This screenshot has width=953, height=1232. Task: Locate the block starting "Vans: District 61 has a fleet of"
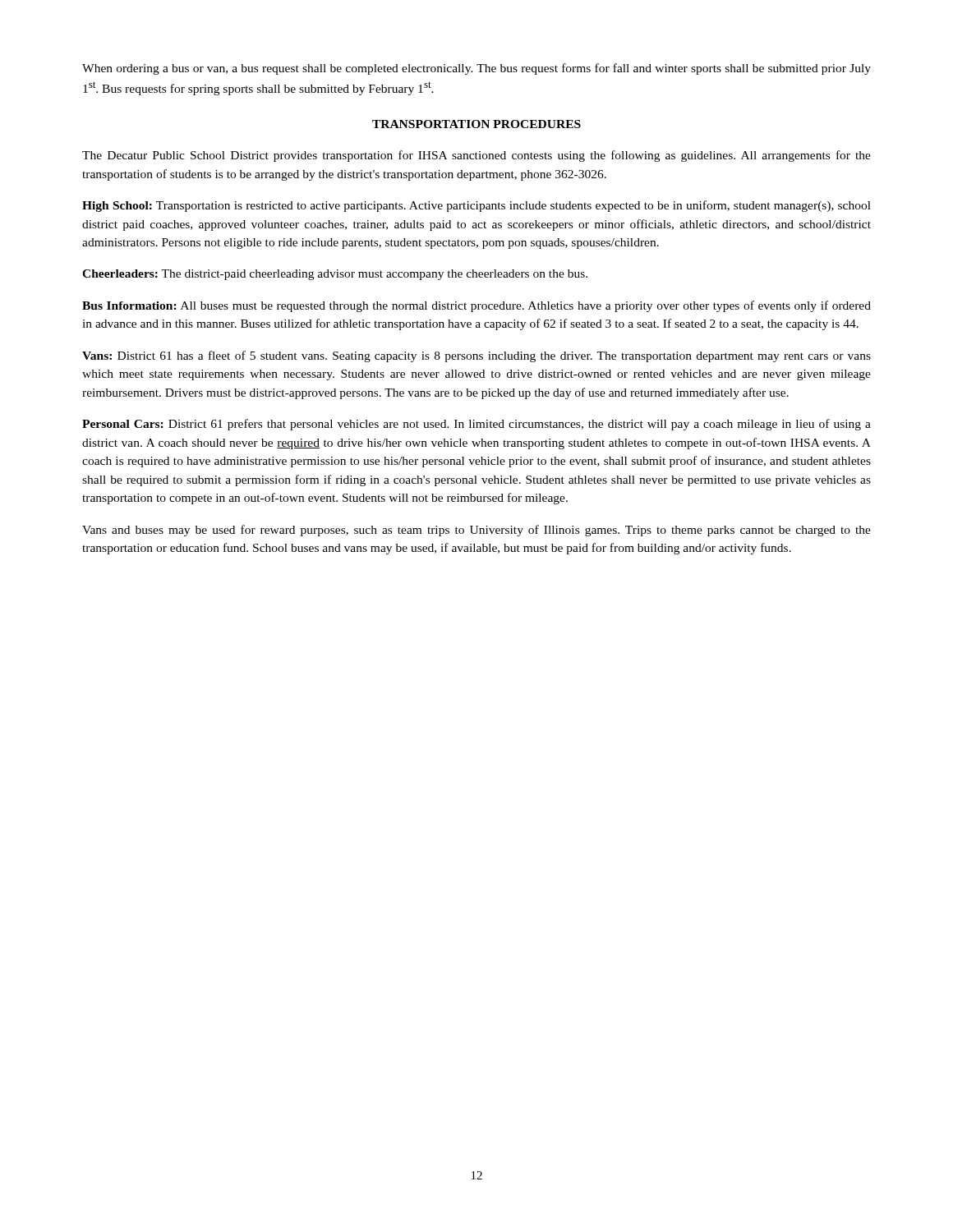click(x=476, y=374)
